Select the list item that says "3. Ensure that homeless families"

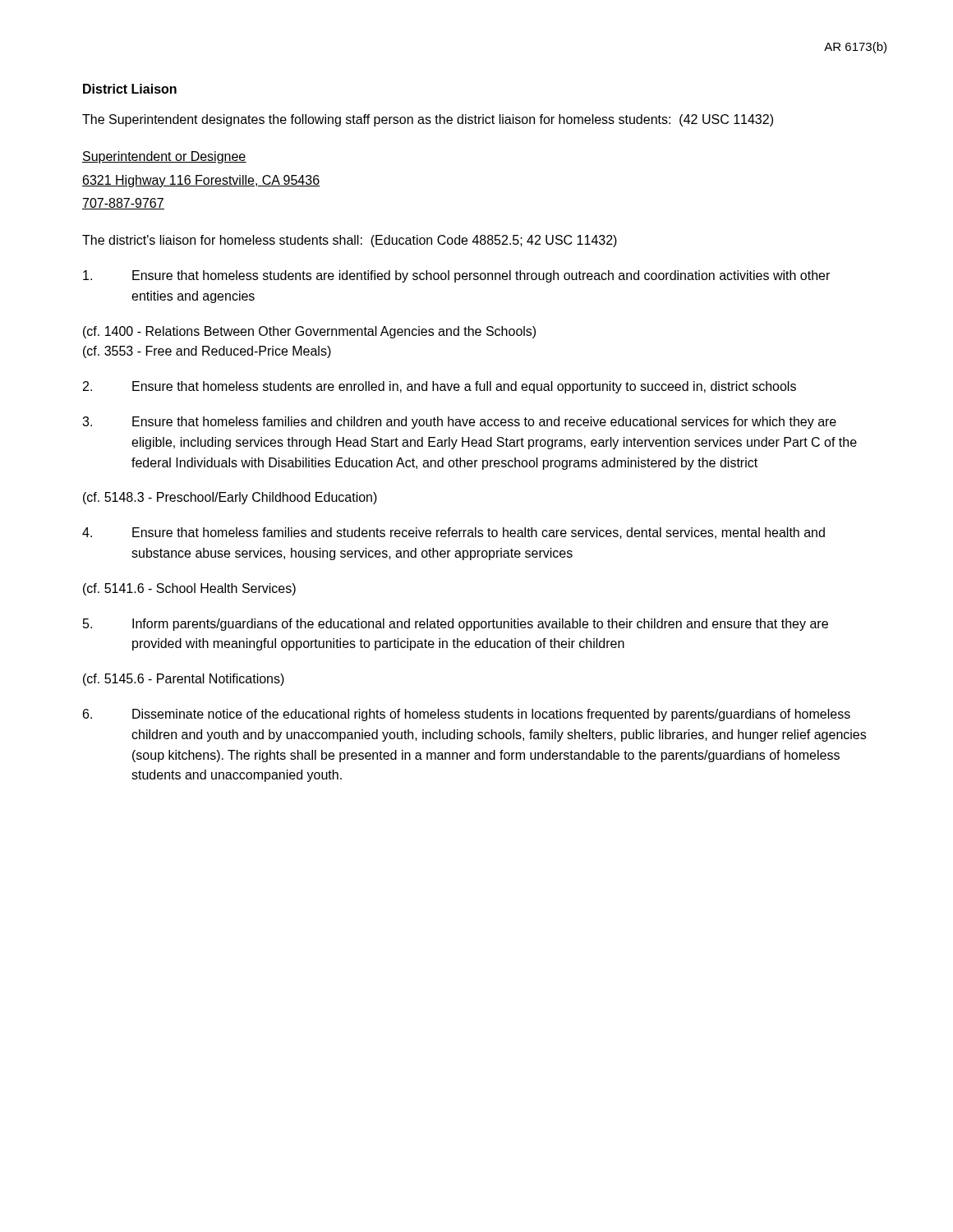pos(476,443)
